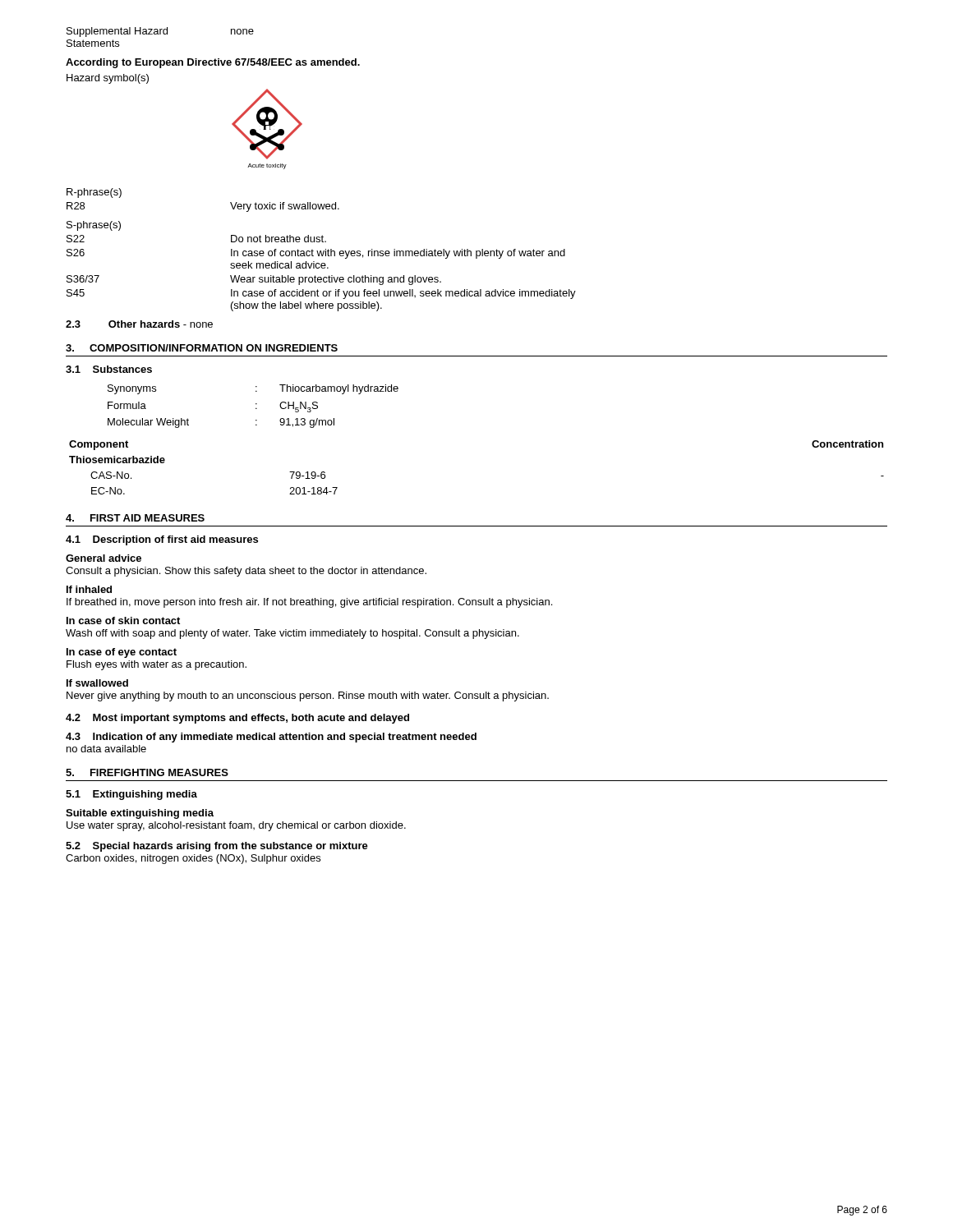Point to the block beginning "General advice Consult a physician. Show this safety"
The image size is (953, 1232).
(x=104, y=558)
